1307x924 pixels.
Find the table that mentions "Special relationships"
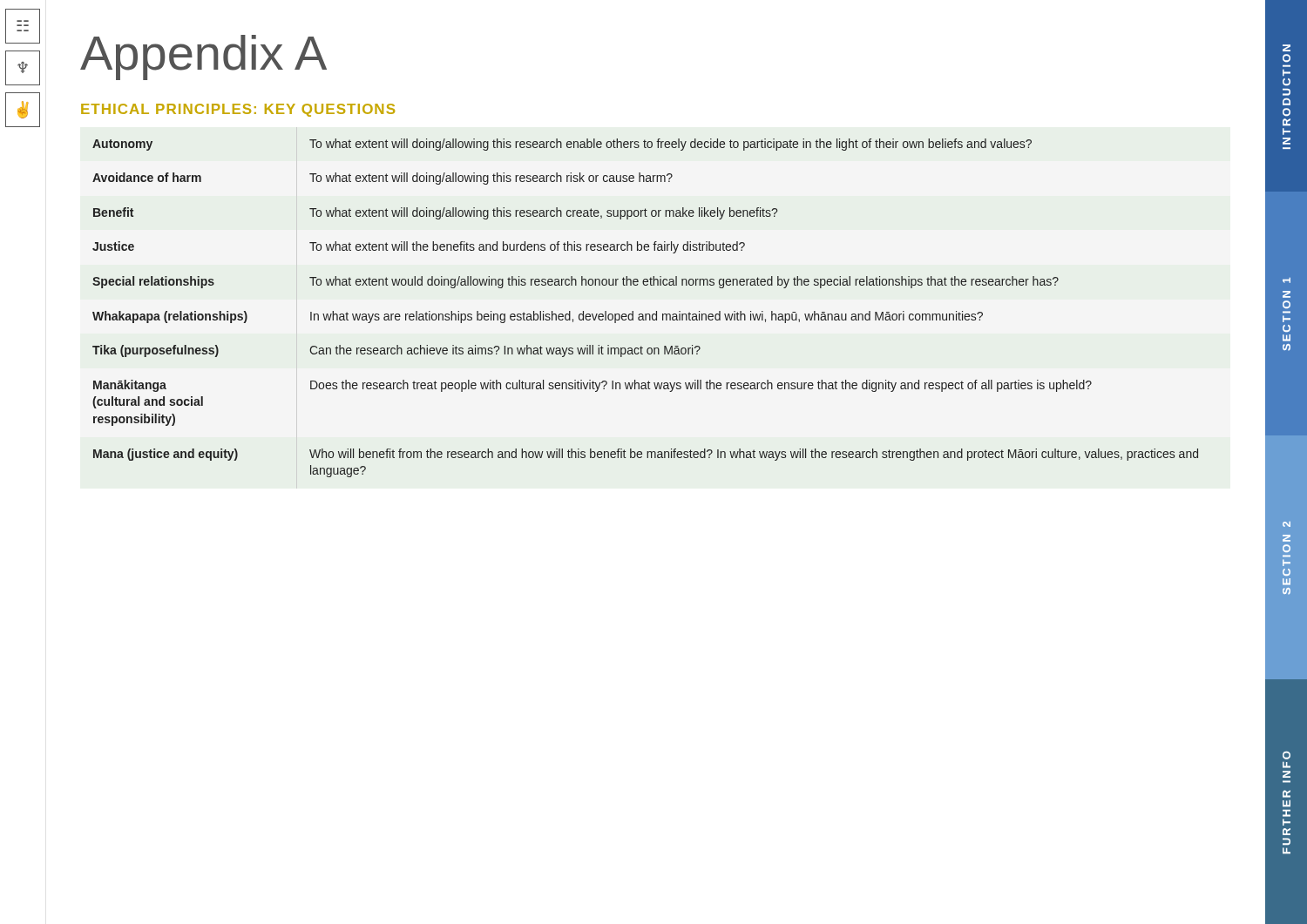pyautogui.click(x=655, y=308)
